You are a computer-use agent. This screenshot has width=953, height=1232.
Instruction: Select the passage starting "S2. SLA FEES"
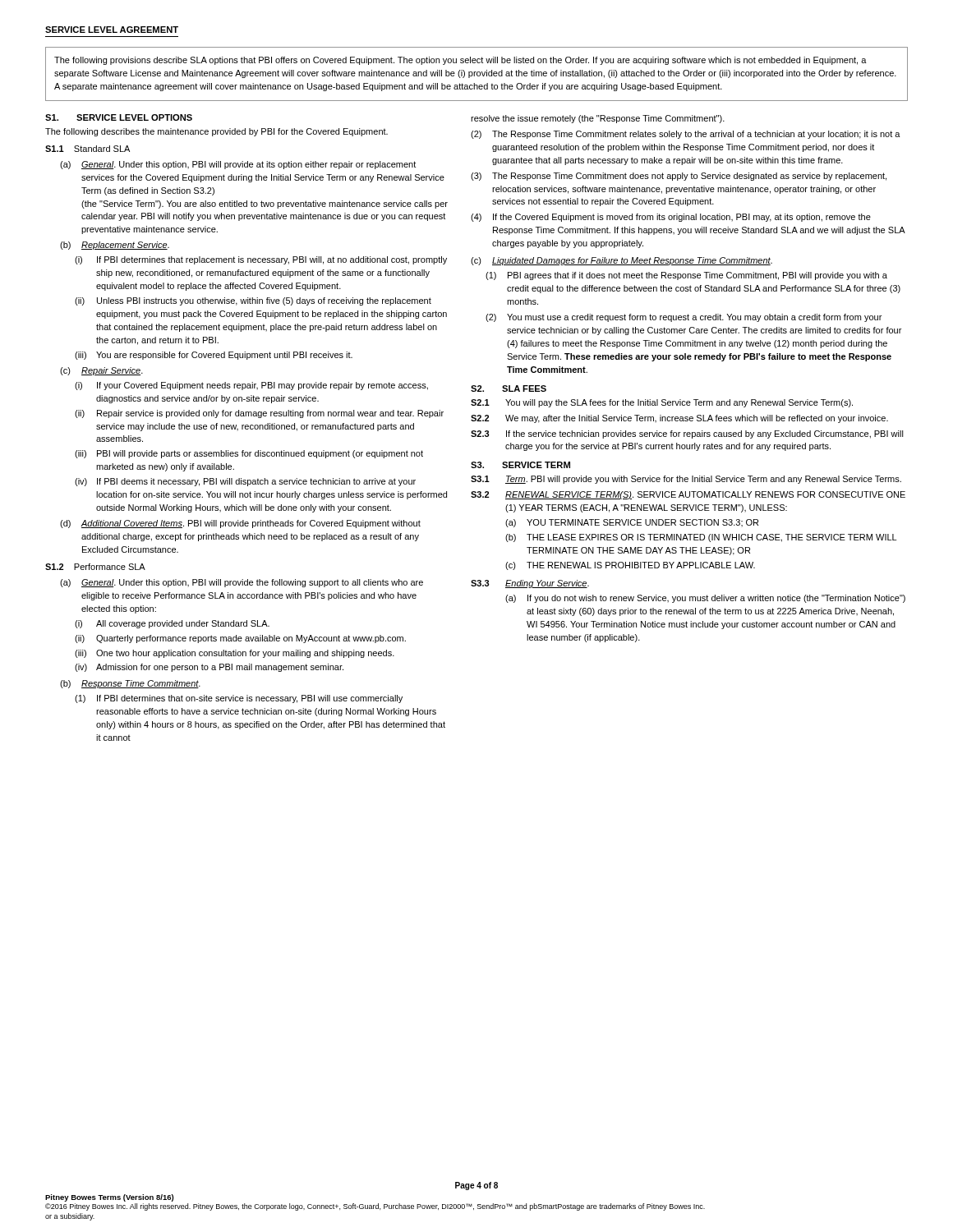point(509,388)
